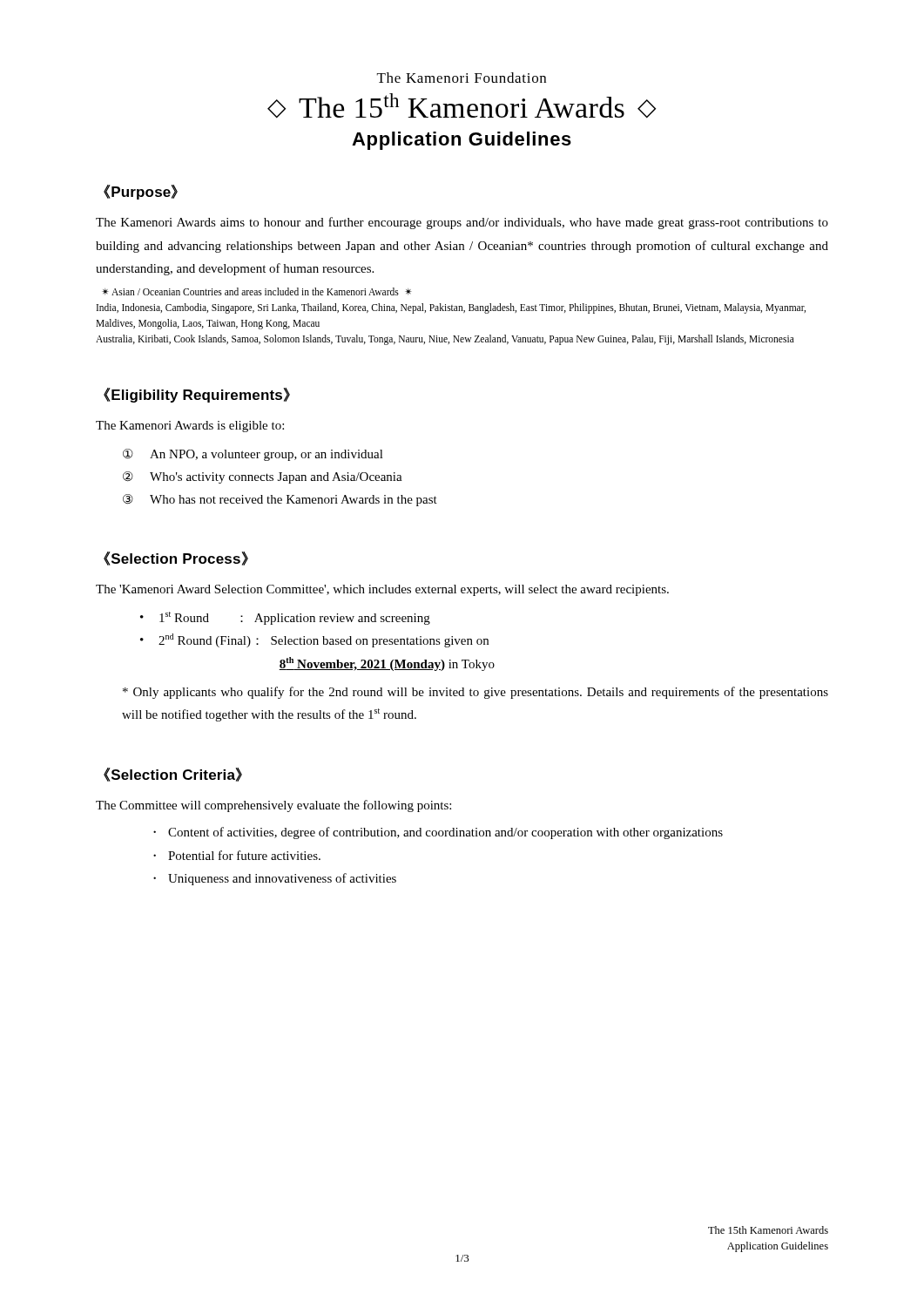Find the section header with the text "《Selection Process》"

coord(176,559)
